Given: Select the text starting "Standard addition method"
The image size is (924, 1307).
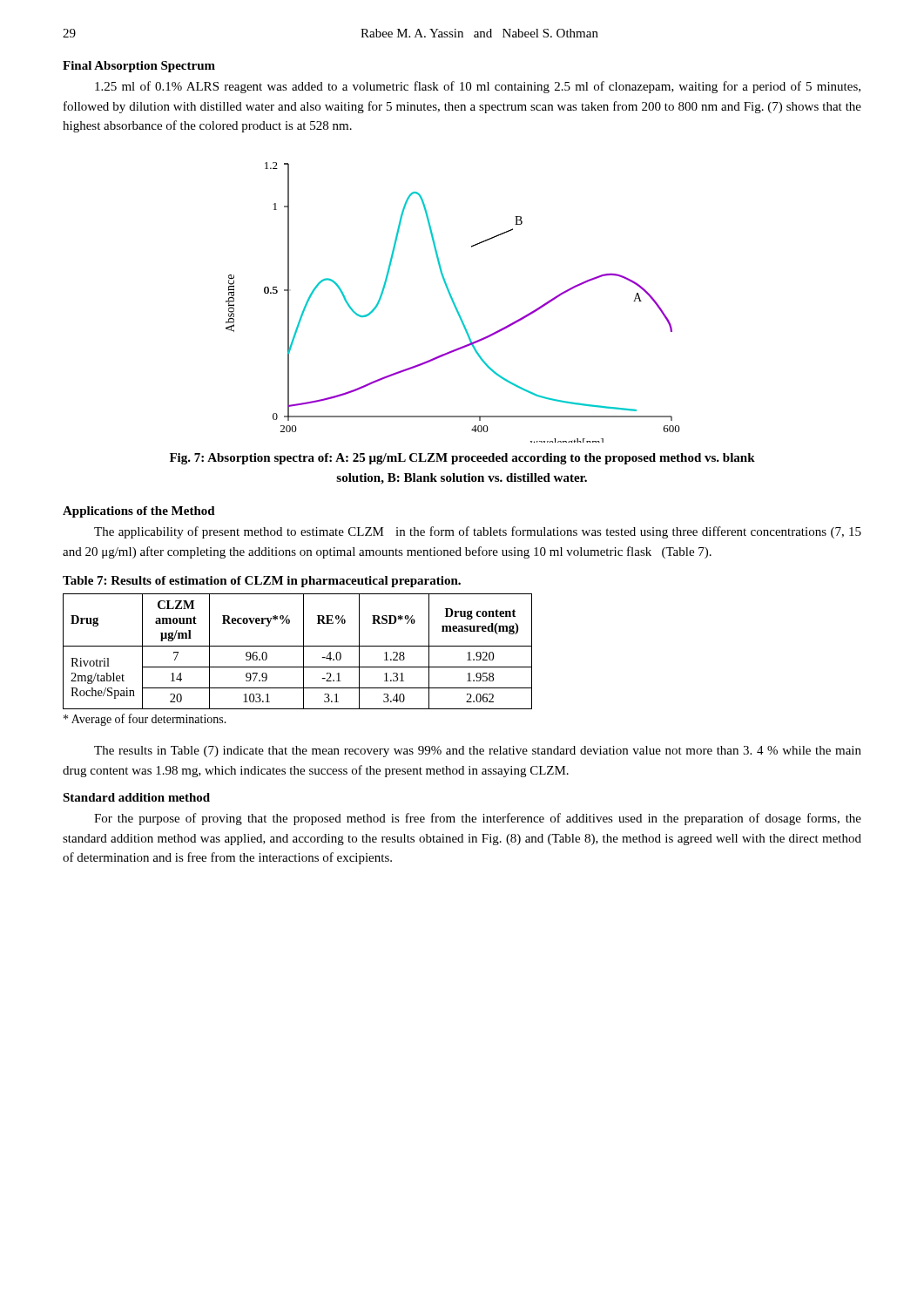Looking at the screenshot, I should (x=136, y=797).
